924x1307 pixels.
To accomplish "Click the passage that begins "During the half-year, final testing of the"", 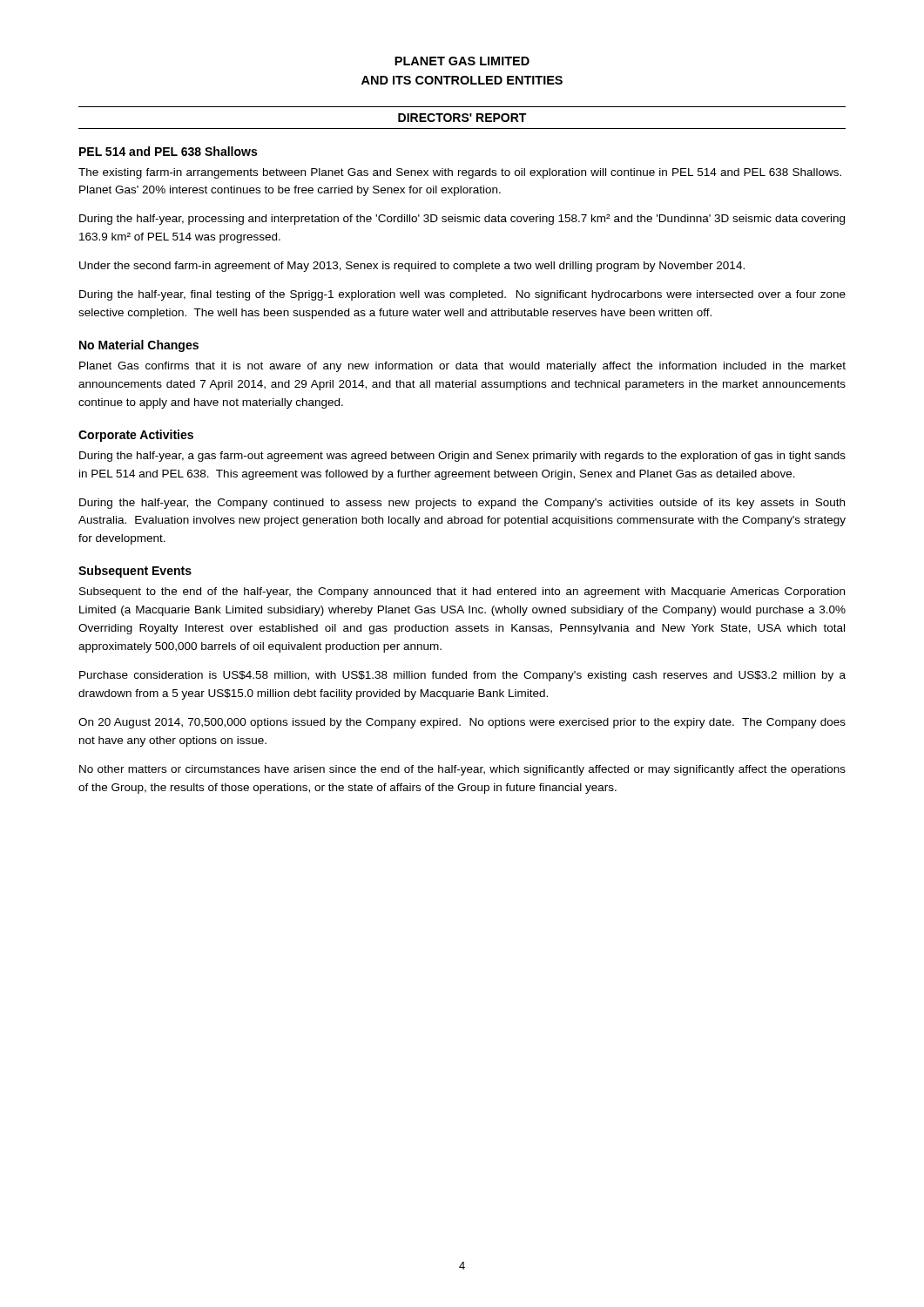I will tap(462, 303).
